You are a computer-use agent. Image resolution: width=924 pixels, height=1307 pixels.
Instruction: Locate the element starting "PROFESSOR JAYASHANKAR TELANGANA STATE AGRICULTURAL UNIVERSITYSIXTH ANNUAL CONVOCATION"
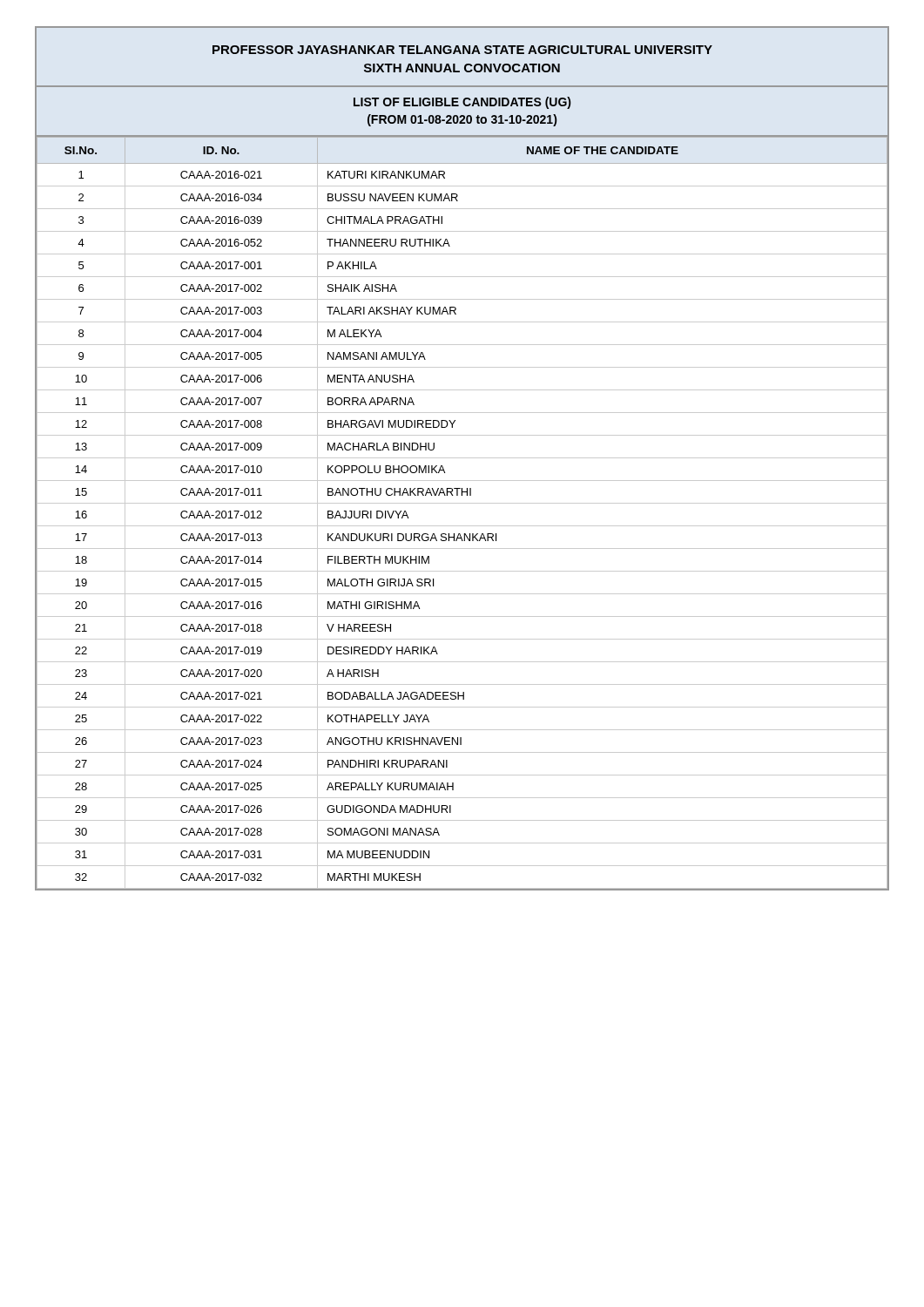click(462, 58)
